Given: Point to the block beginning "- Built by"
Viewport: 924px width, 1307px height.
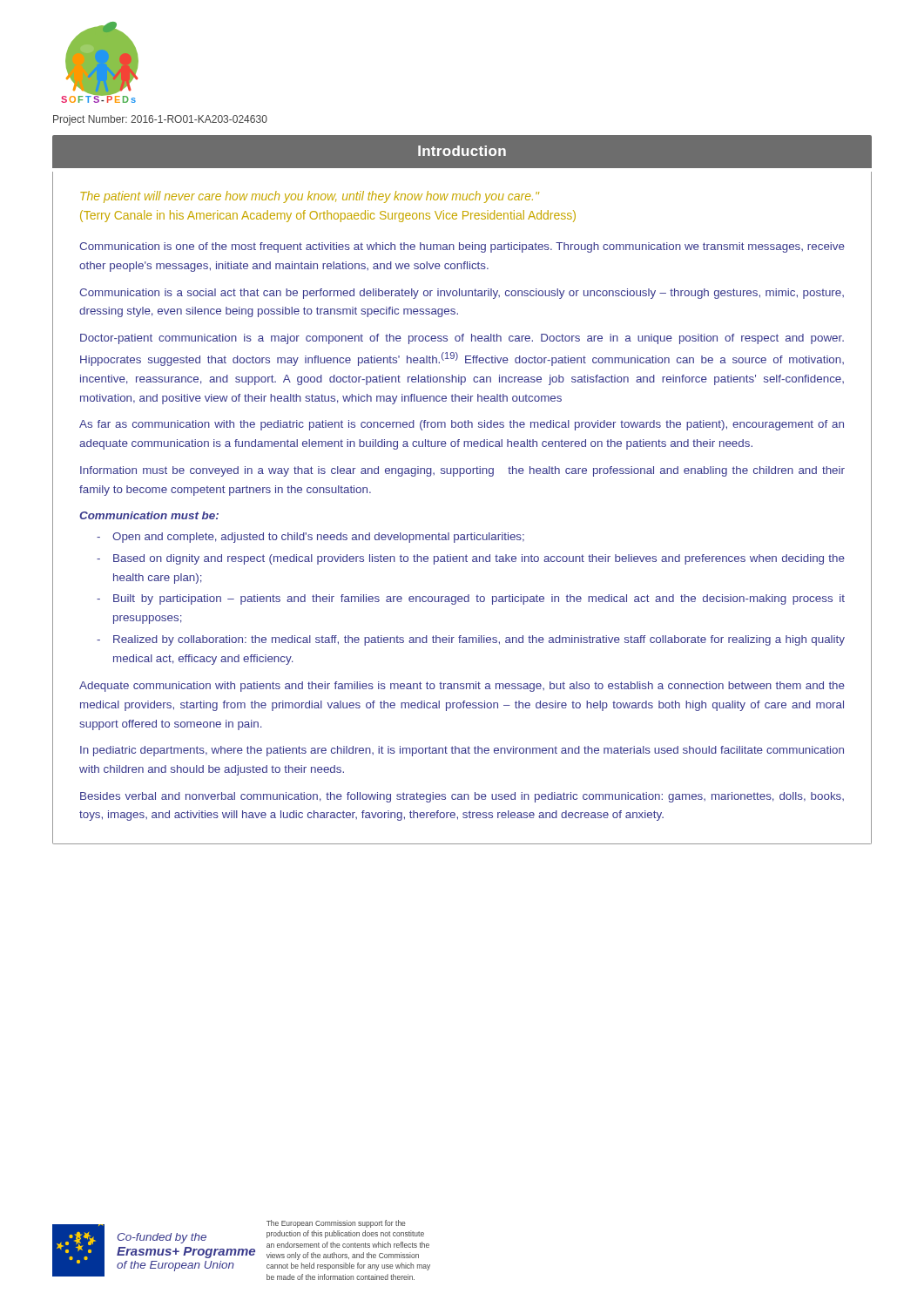Looking at the screenshot, I should point(471,608).
